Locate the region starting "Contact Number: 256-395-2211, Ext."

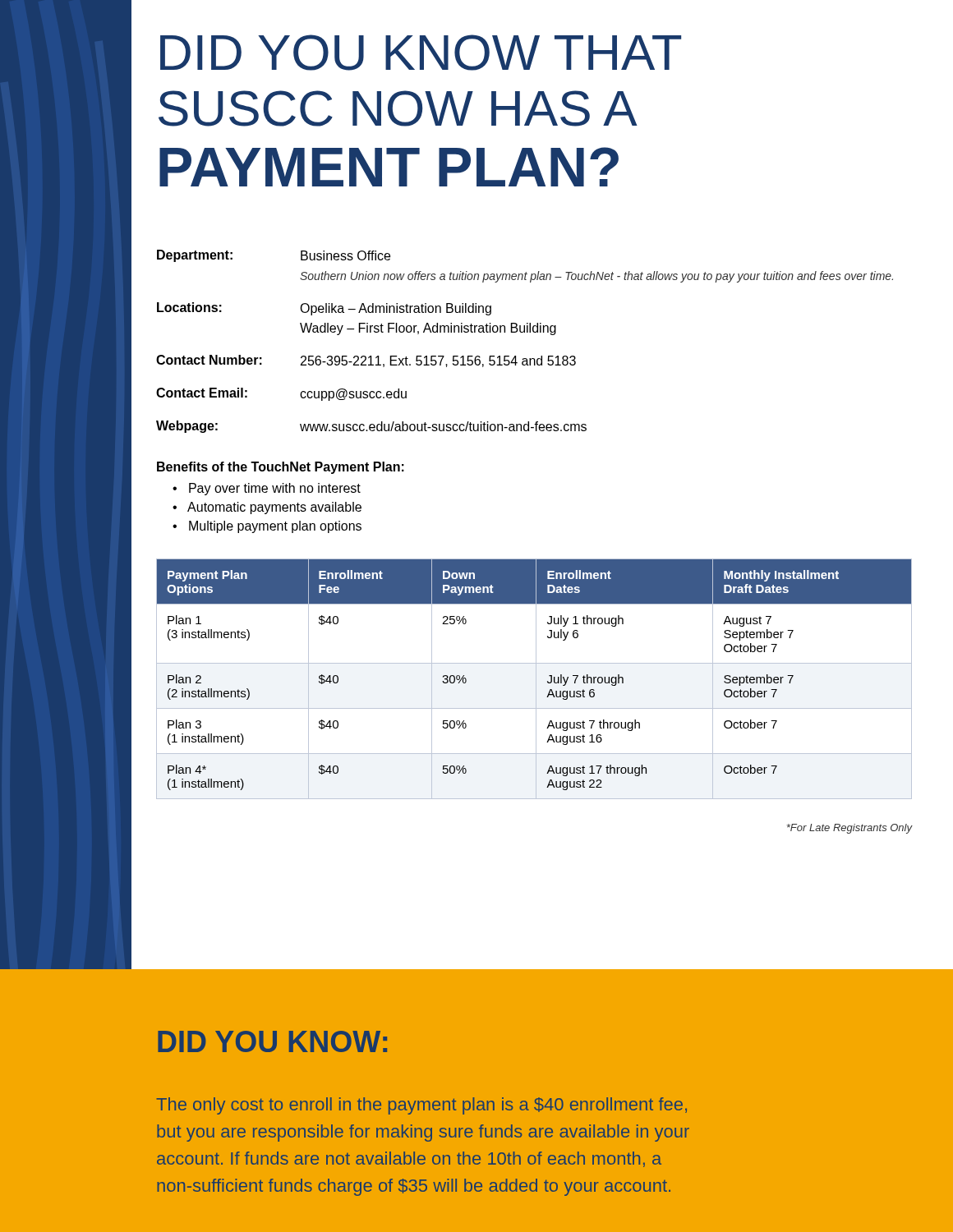point(534,361)
